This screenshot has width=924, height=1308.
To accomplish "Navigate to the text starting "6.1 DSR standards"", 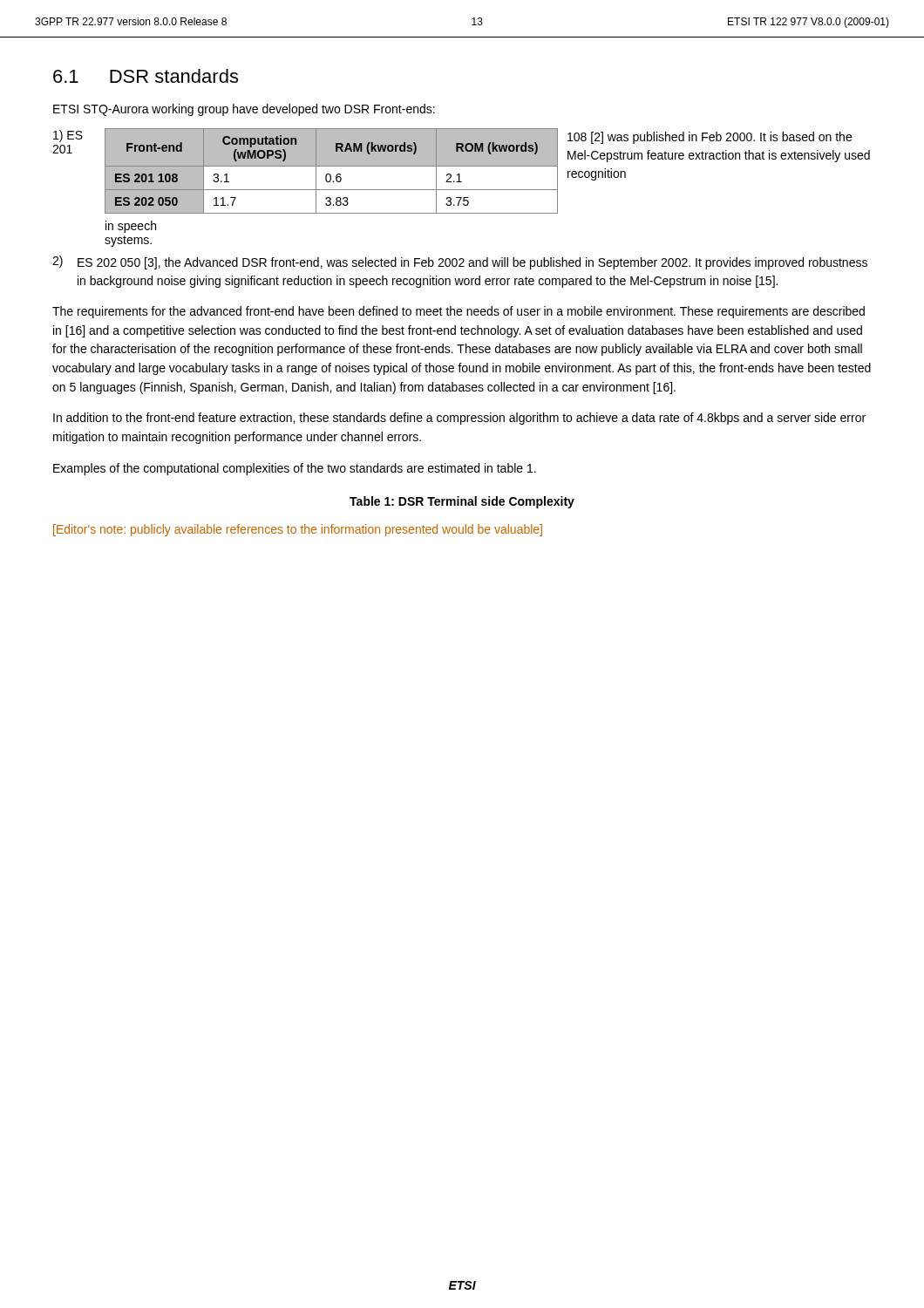I will click(x=146, y=76).
